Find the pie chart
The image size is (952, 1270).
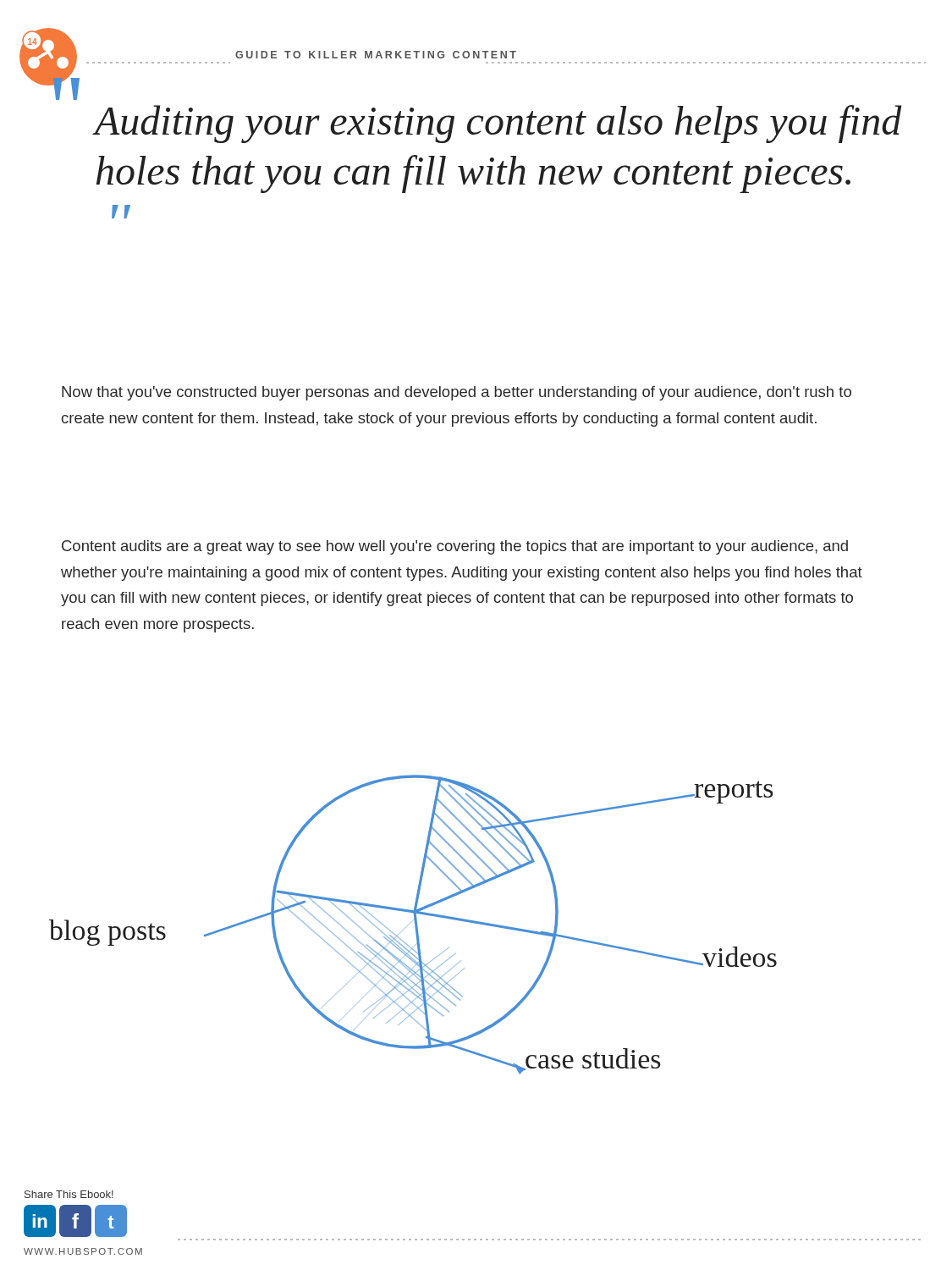[476, 912]
